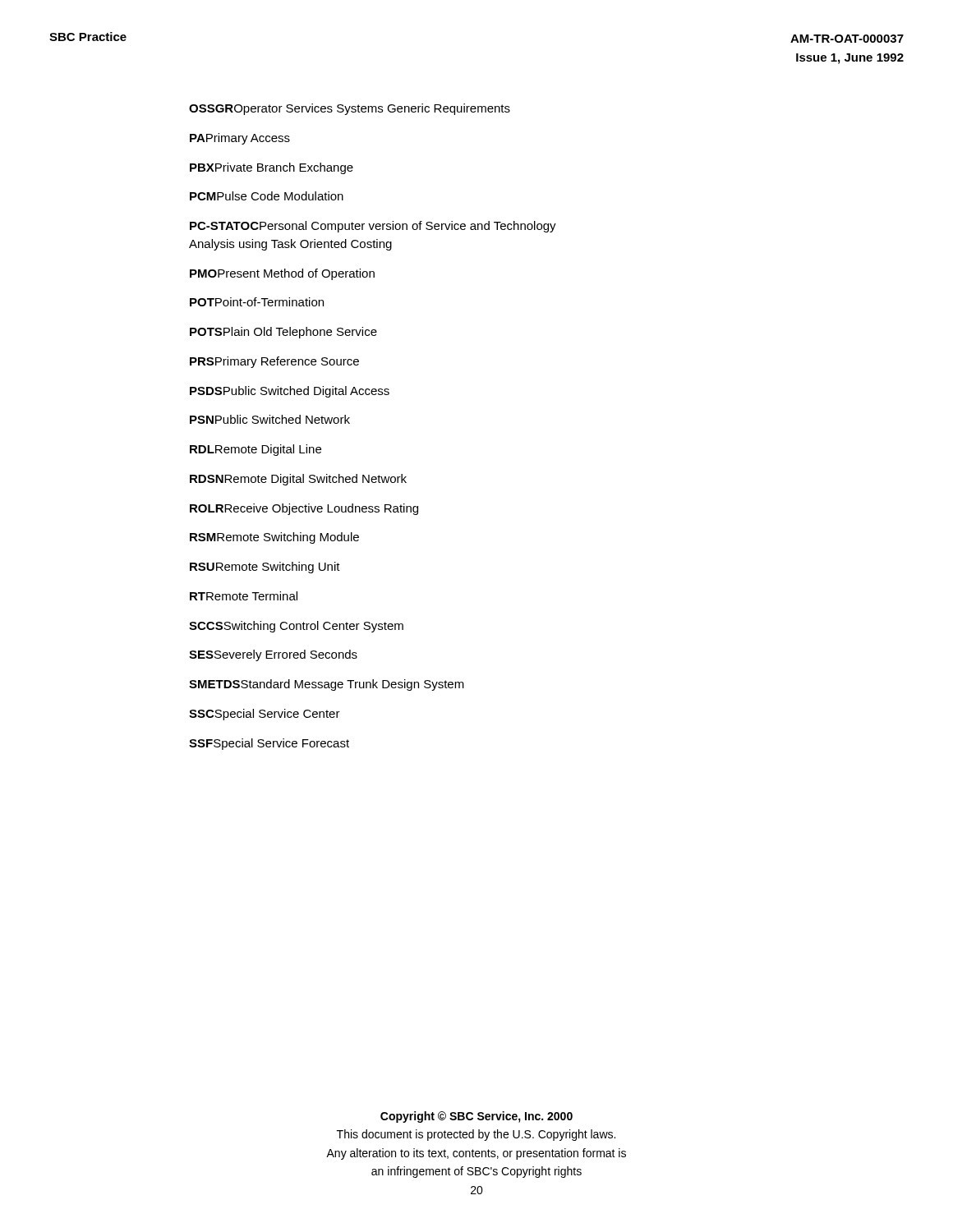Click on the list item with the text "PSNPublic Switched Network"

pos(269,419)
